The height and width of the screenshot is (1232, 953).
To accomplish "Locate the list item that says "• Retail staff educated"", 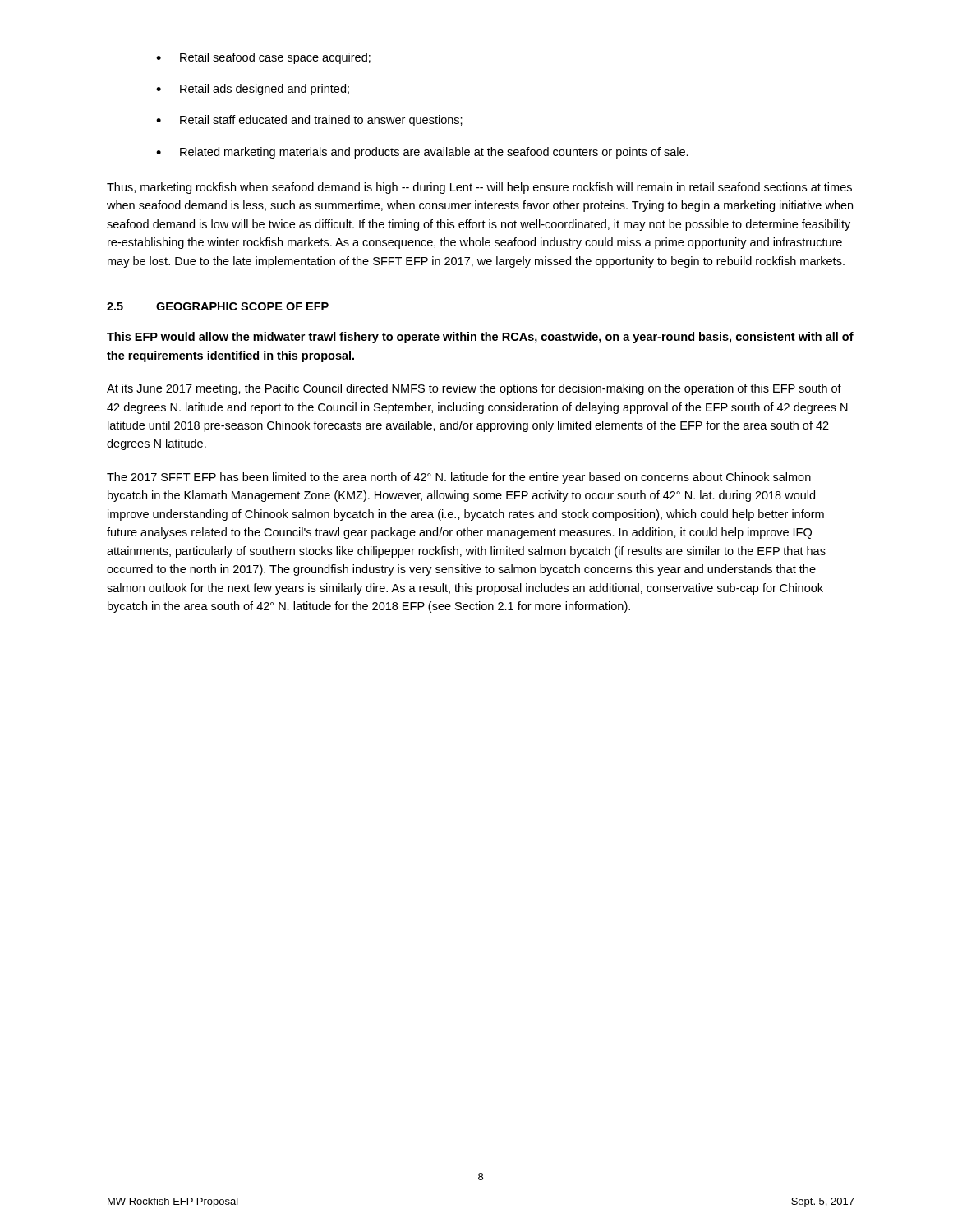I will click(309, 121).
